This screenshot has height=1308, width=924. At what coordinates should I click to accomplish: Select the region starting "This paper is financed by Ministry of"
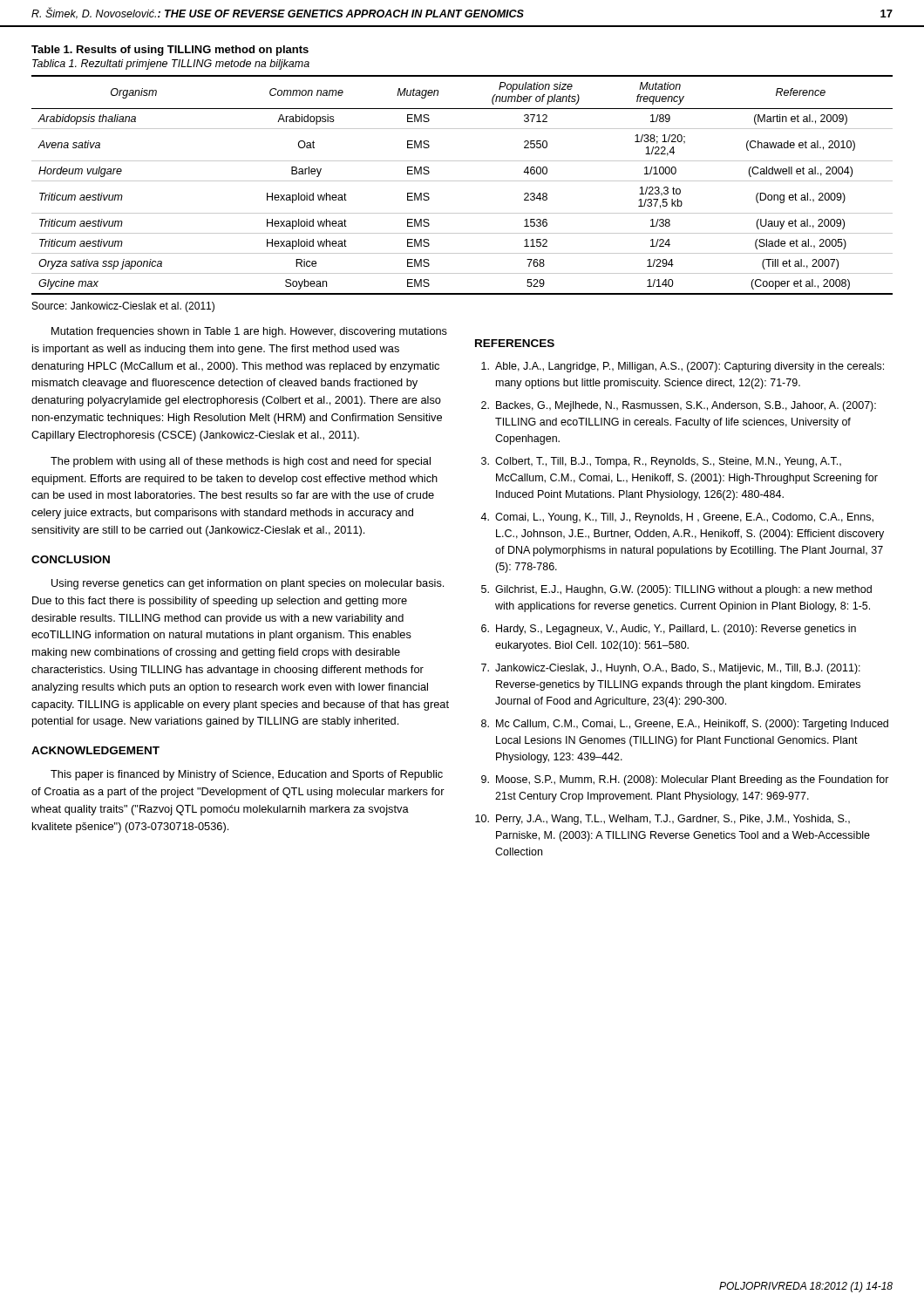(x=241, y=800)
